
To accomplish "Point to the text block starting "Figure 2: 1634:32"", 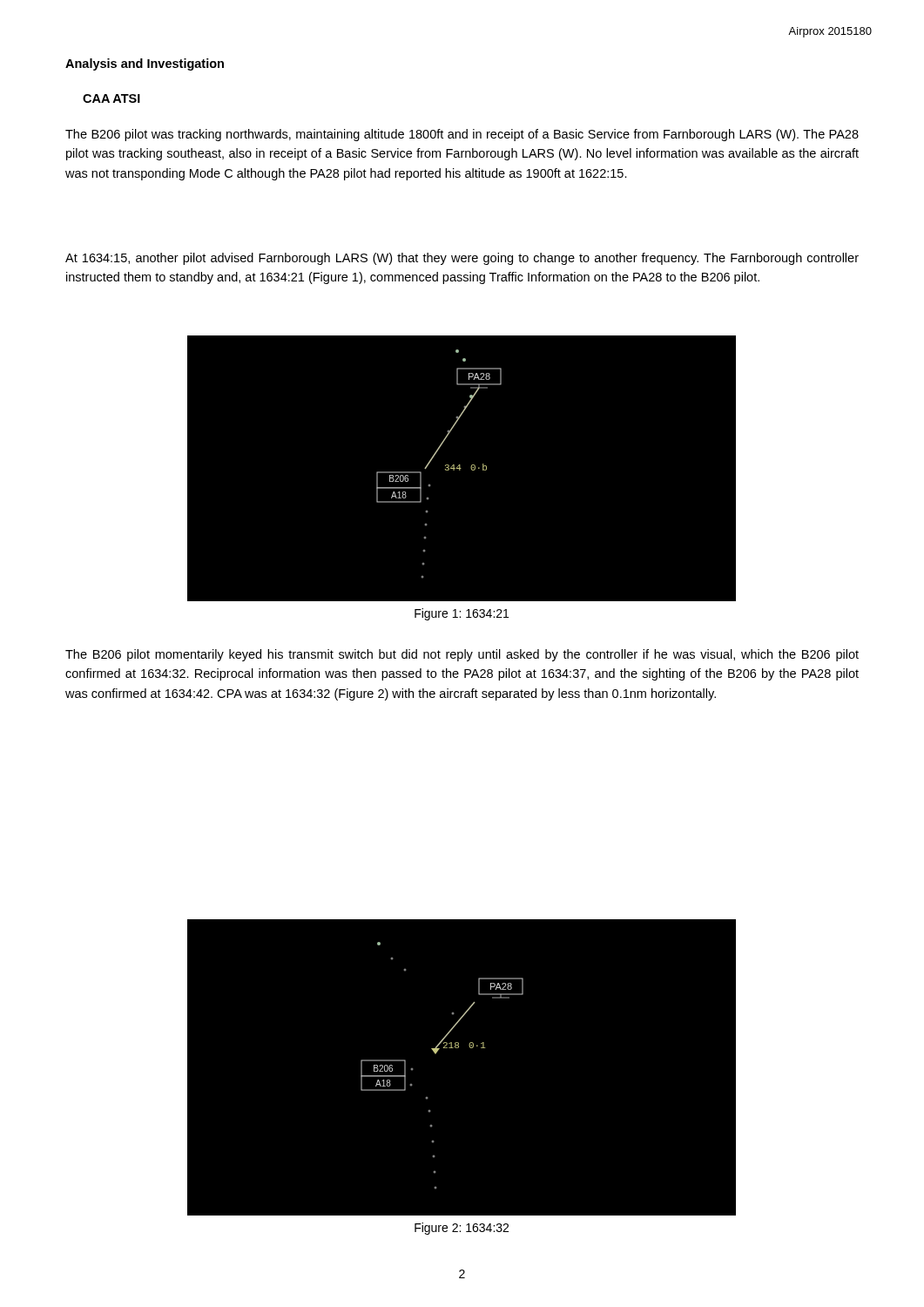I will 462,1228.
